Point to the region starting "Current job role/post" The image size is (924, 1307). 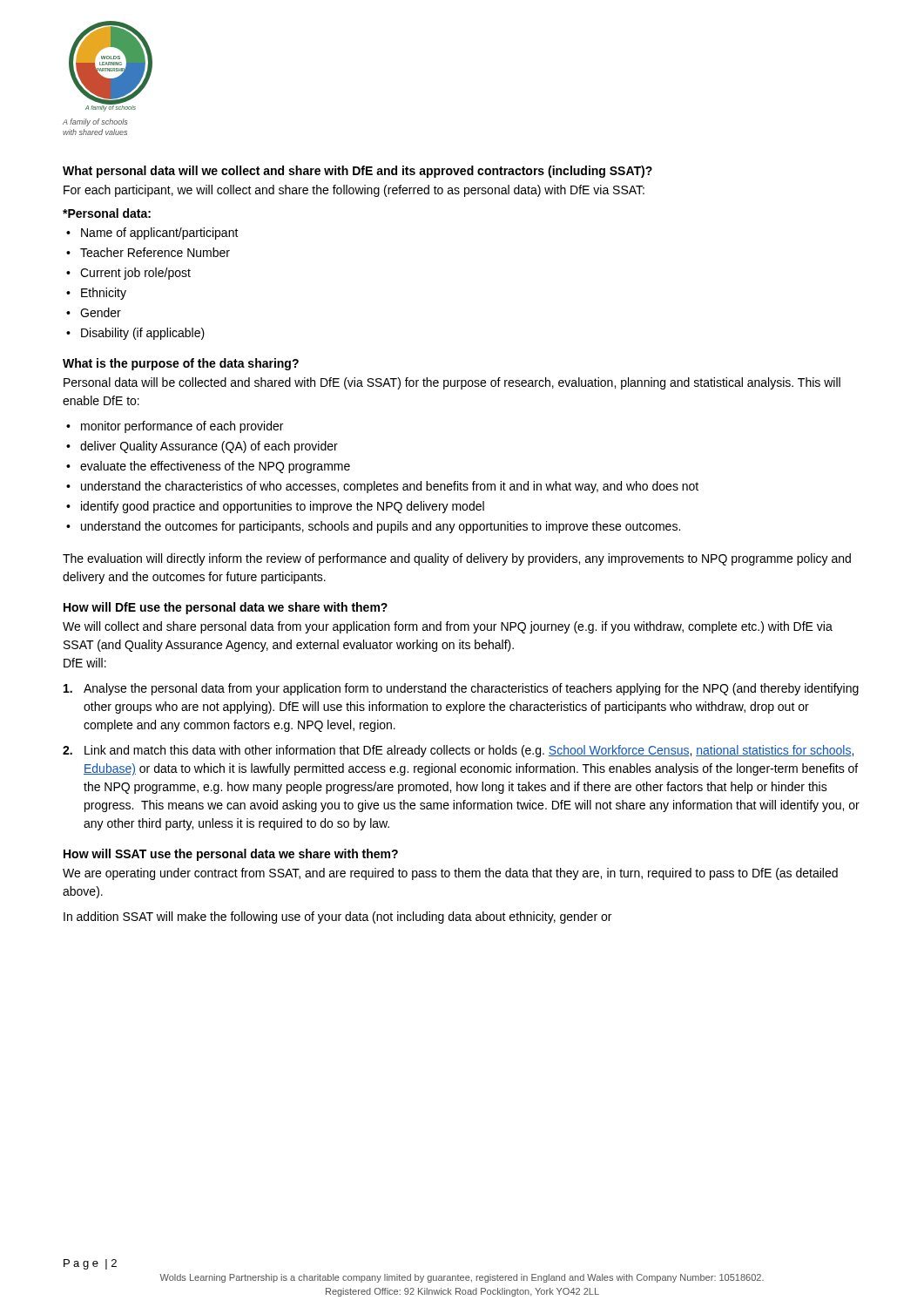[x=135, y=273]
